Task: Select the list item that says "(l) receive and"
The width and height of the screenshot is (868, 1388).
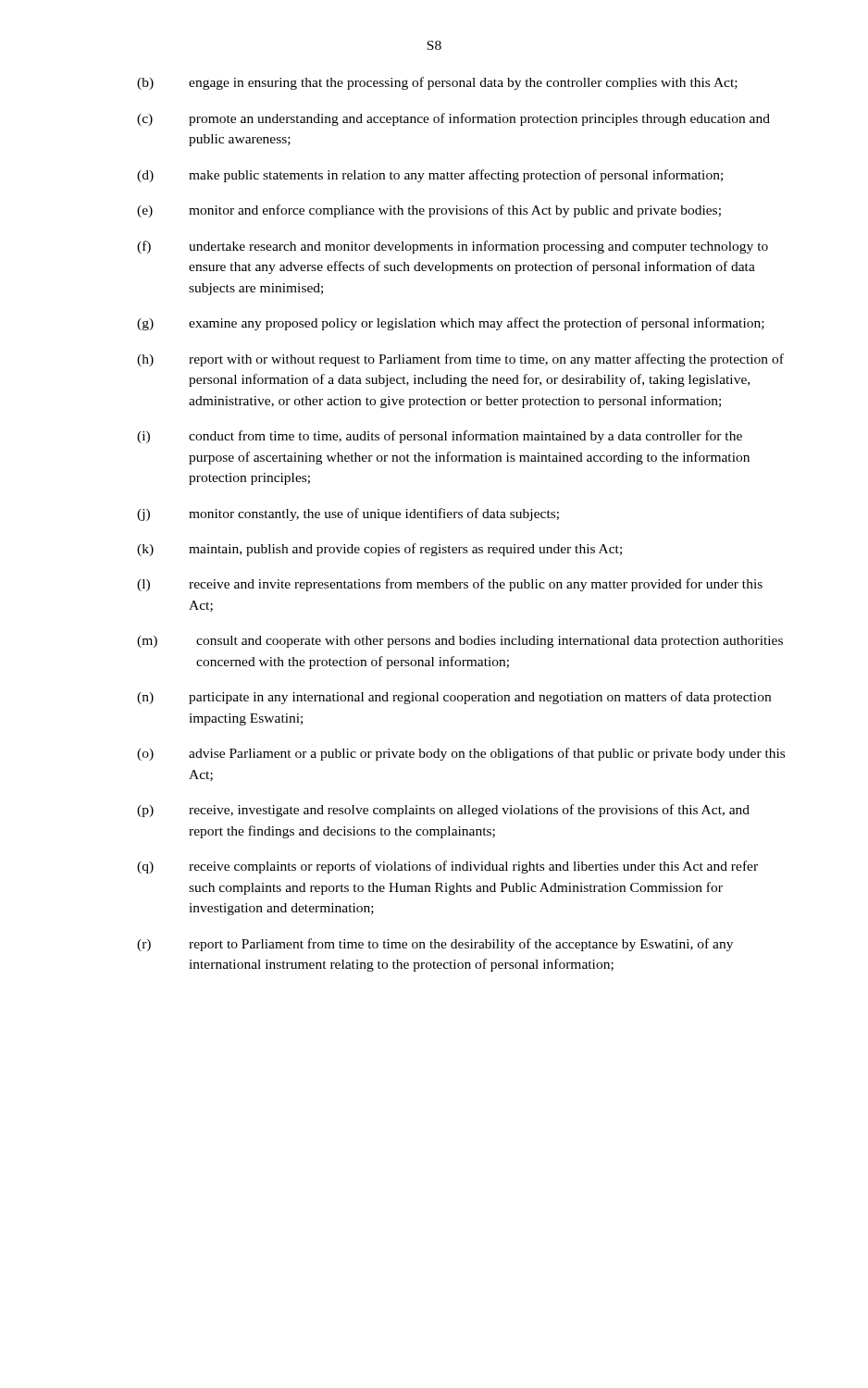Action: [x=462, y=595]
